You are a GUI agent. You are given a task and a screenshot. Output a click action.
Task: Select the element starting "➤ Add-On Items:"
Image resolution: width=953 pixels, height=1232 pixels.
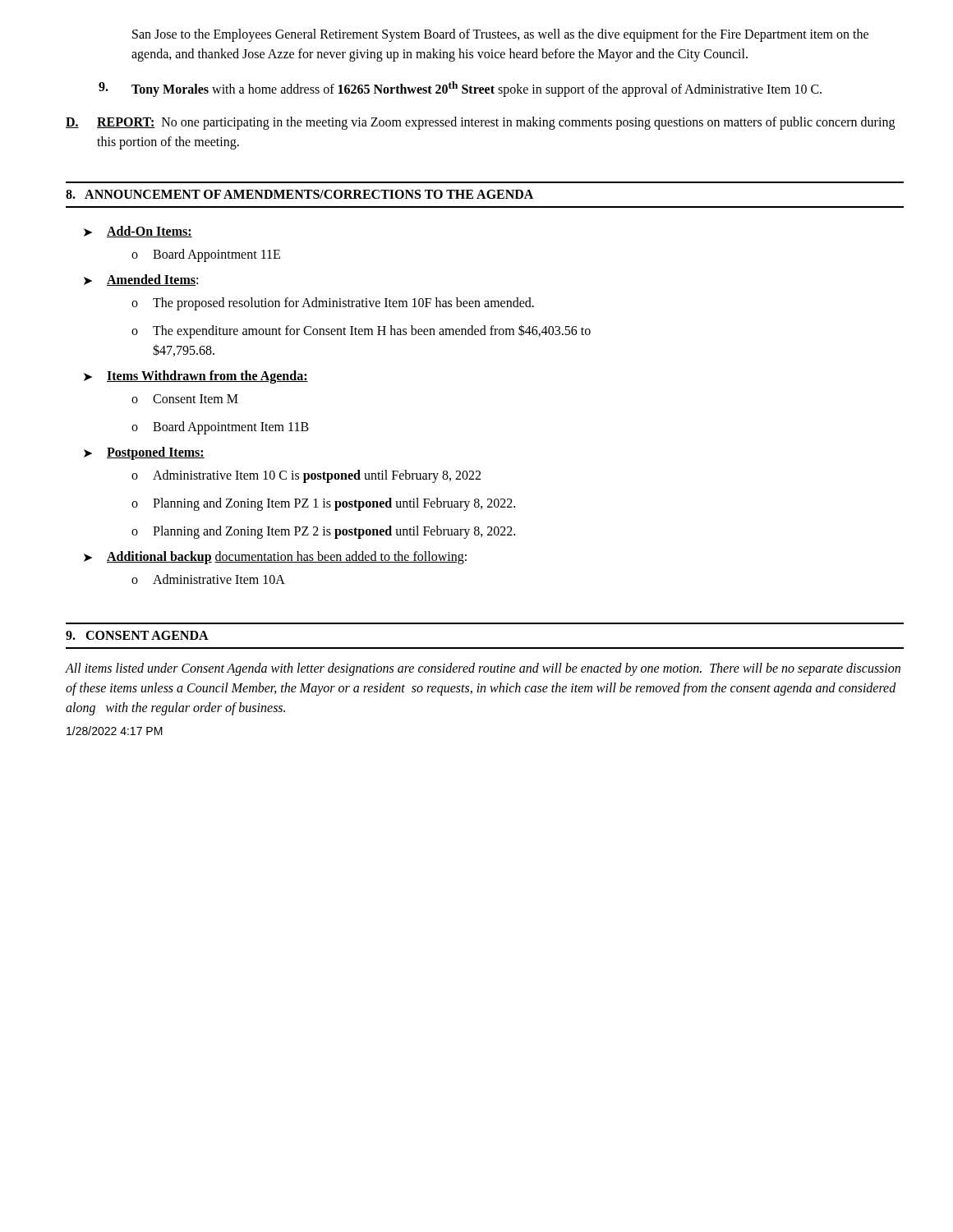click(x=137, y=232)
